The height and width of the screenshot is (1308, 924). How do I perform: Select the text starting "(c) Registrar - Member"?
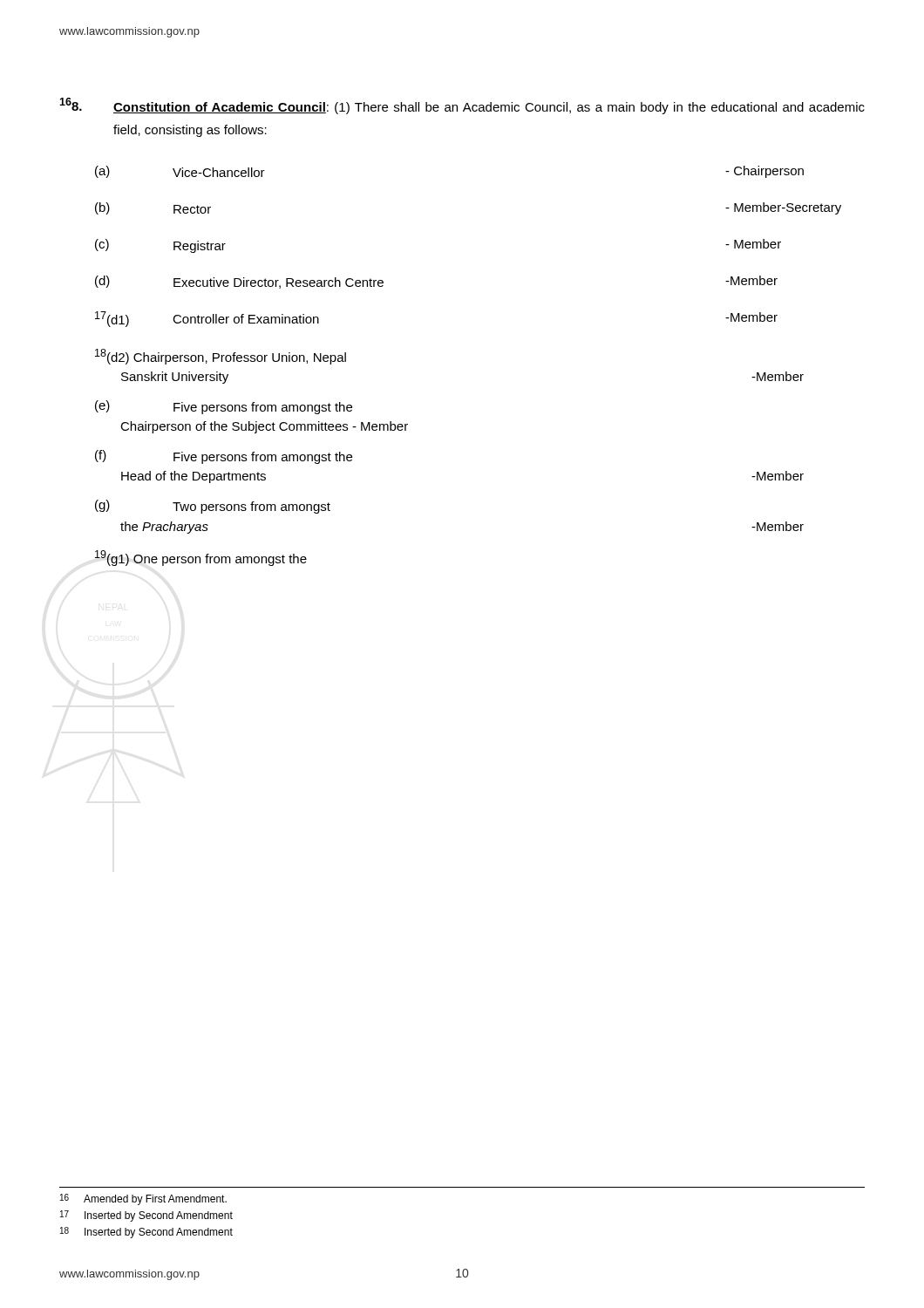[100, 245]
